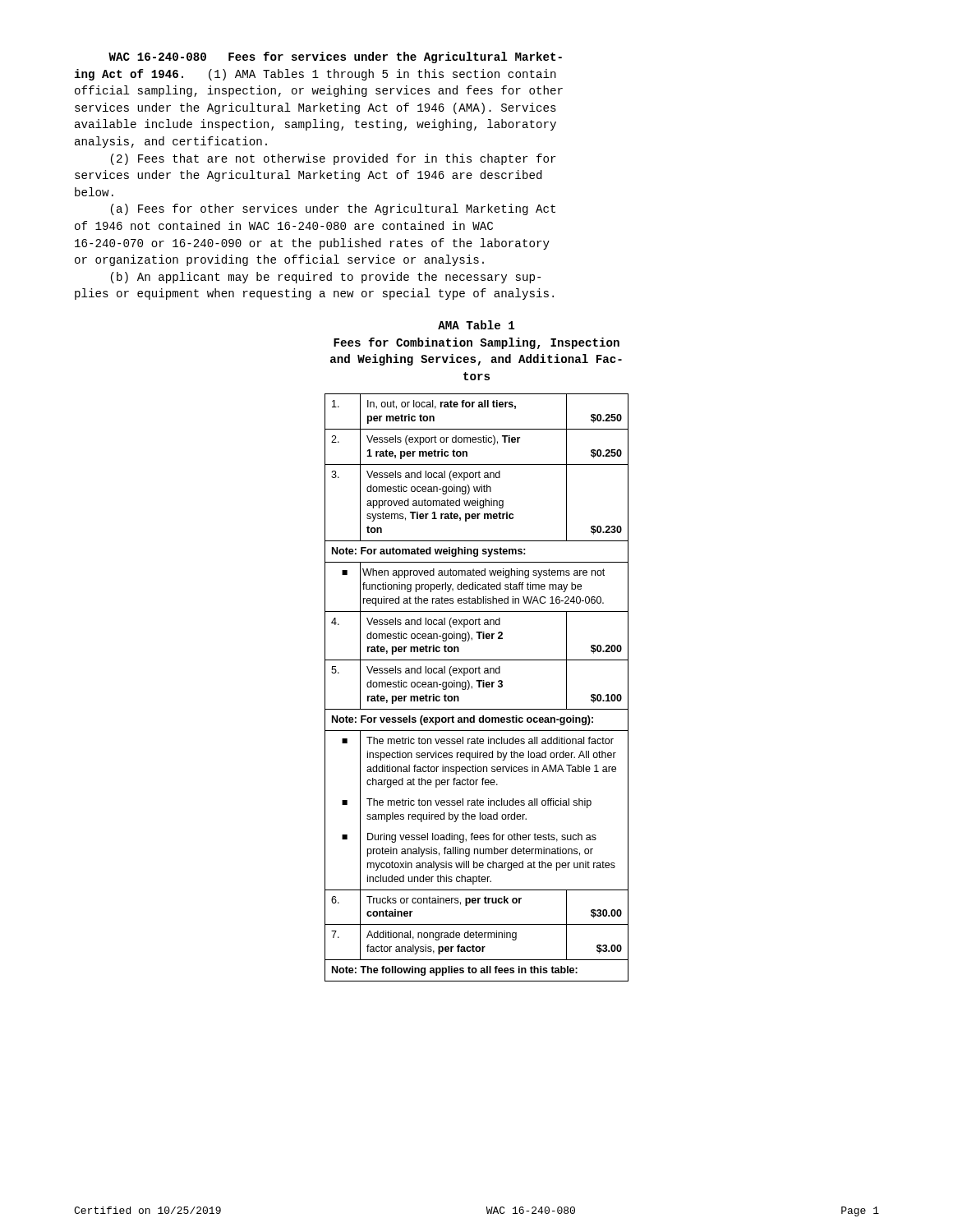The height and width of the screenshot is (1232, 953).
Task: Click the caption that begins "AMA Table 1 Fees for Combination"
Action: pos(476,351)
